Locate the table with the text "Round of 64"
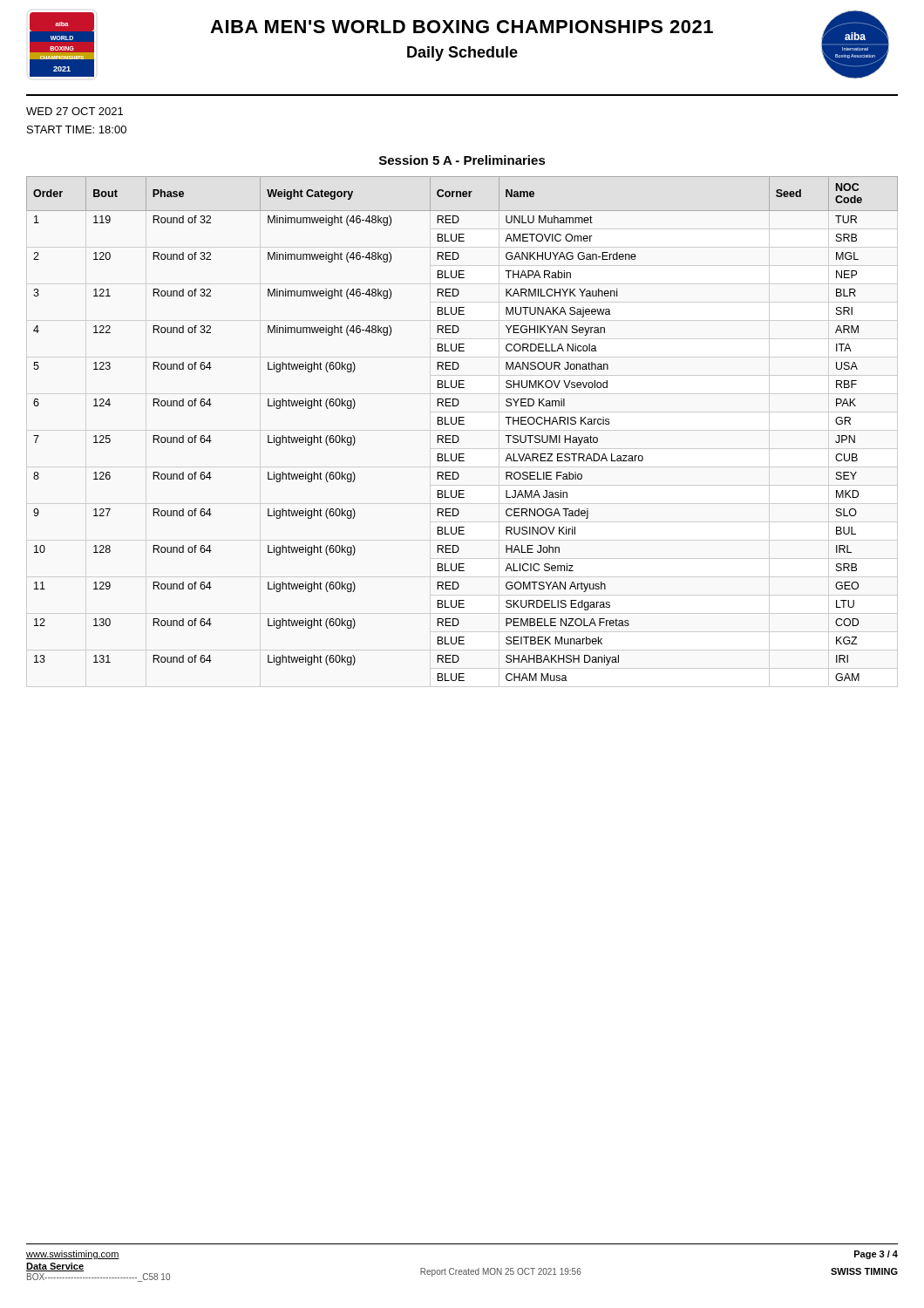924x1308 pixels. coord(462,432)
